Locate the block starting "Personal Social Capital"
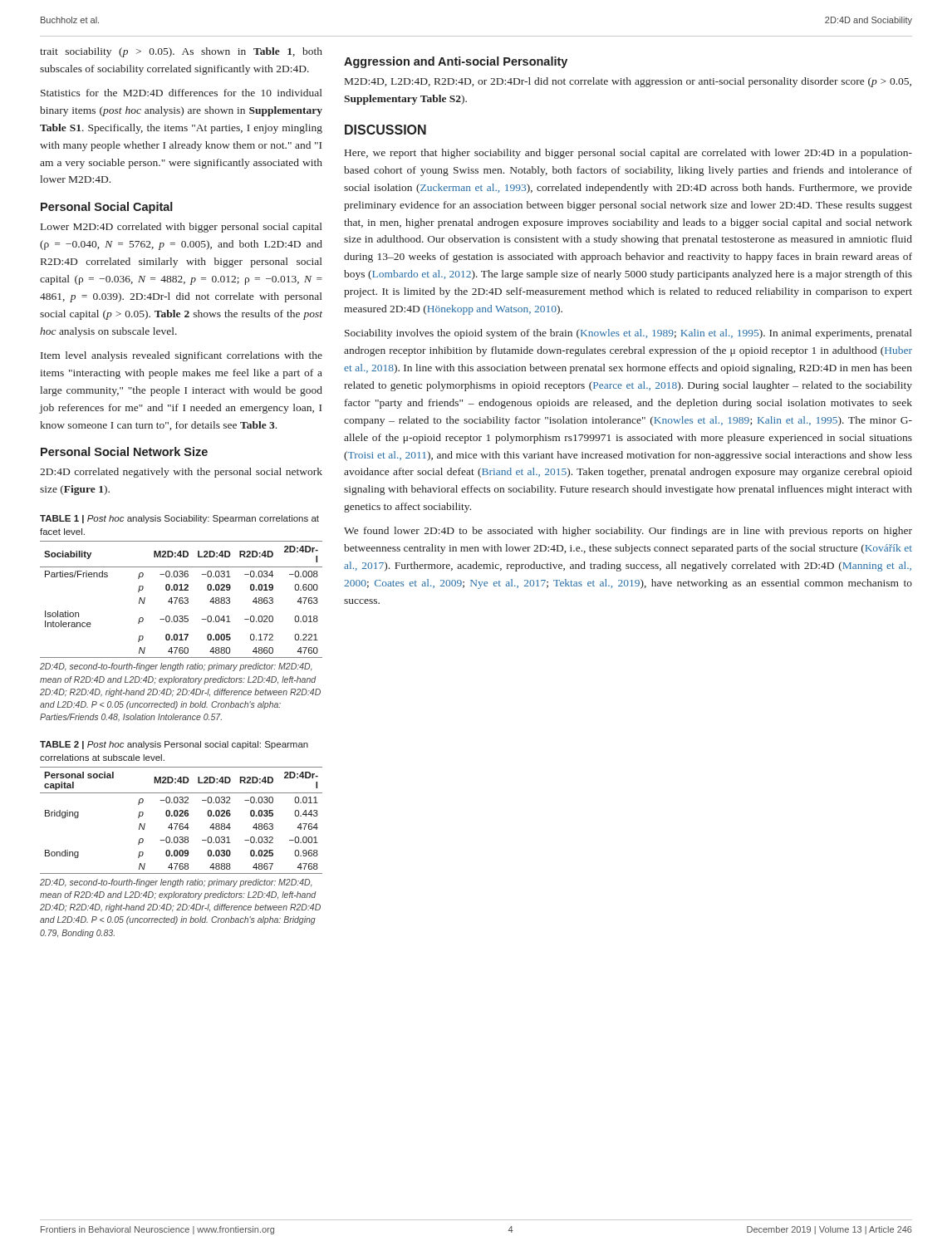Image resolution: width=952 pixels, height=1246 pixels. 106,207
